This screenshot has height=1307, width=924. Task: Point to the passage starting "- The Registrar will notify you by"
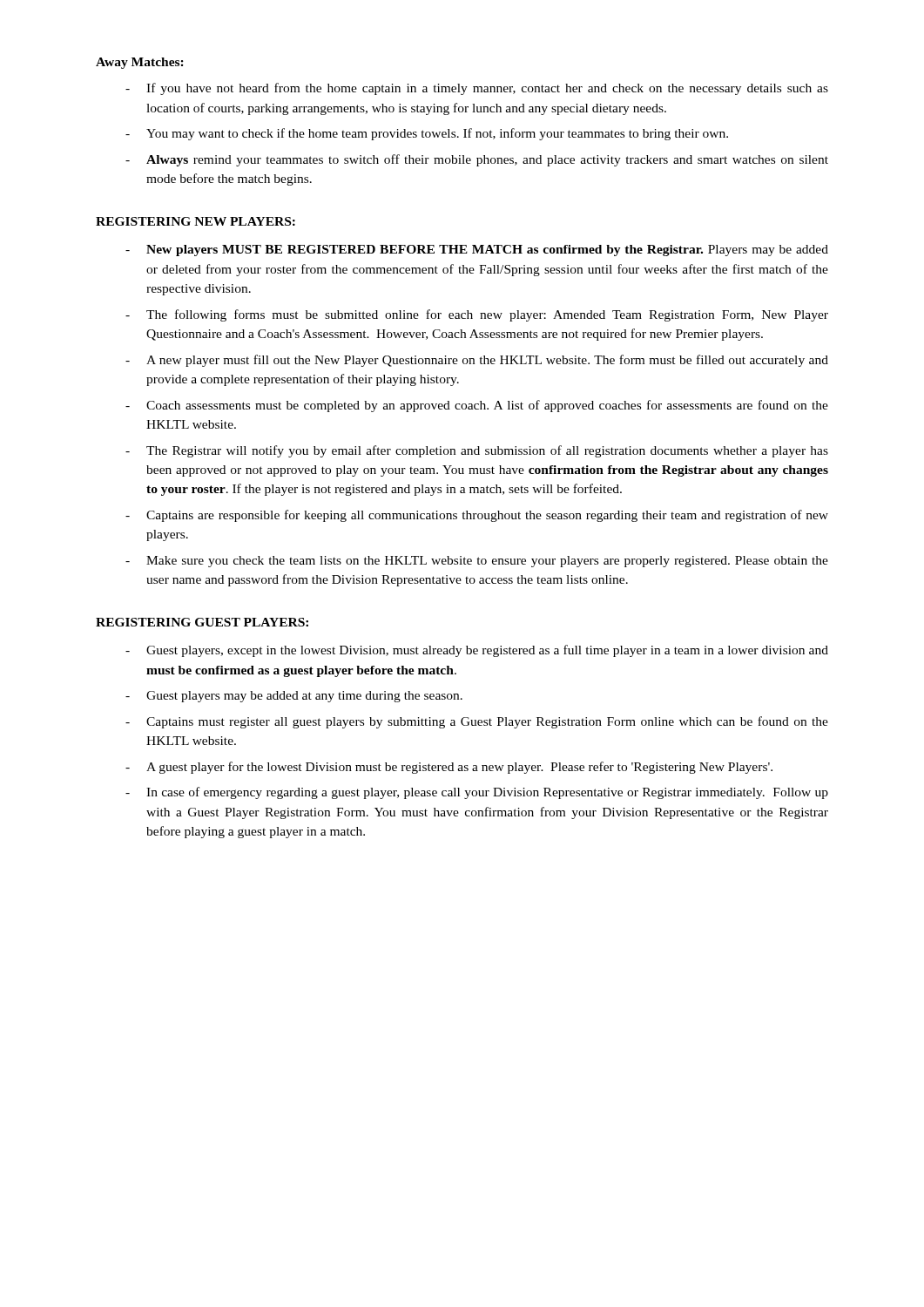[x=475, y=470]
